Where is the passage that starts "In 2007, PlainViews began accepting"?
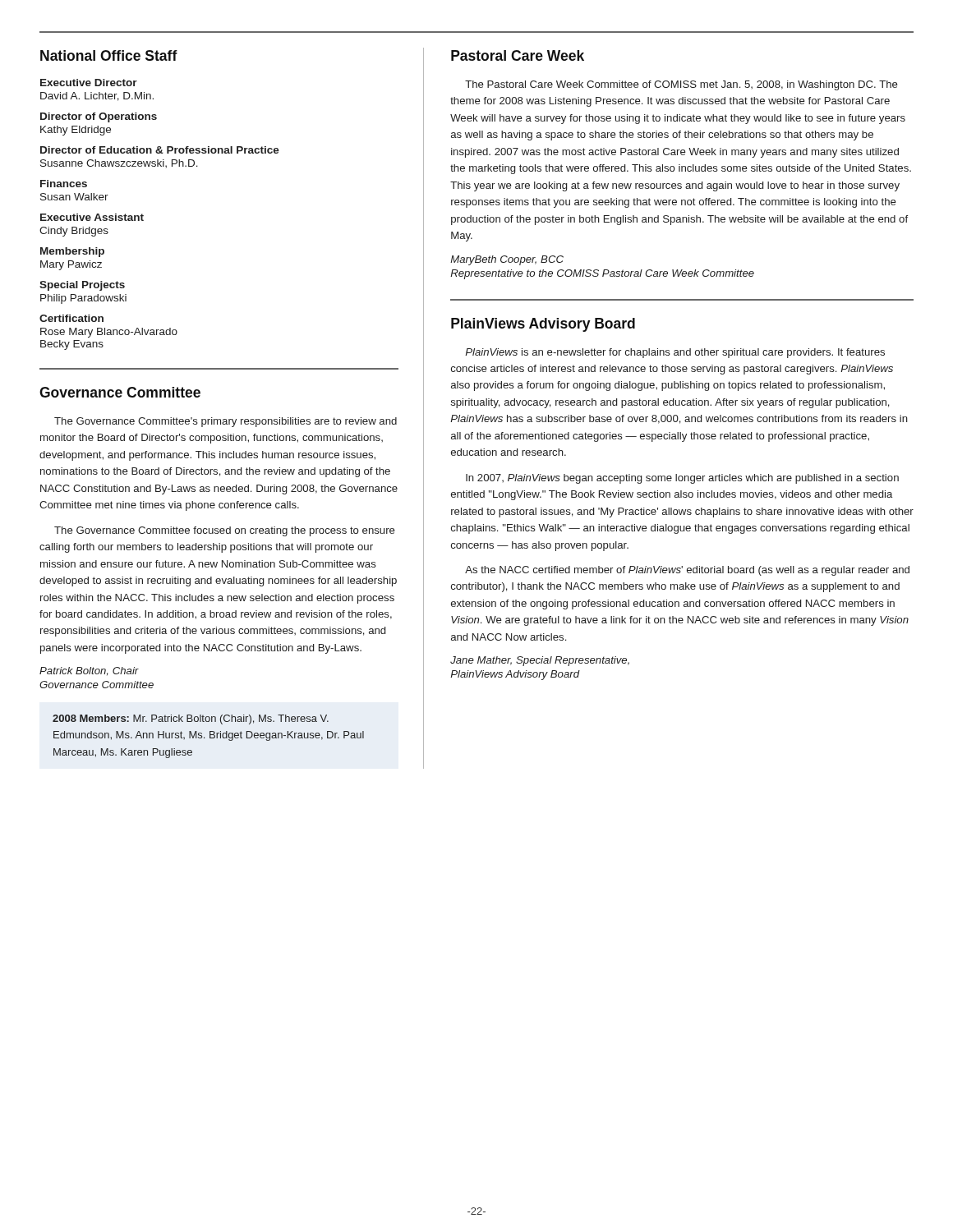This screenshot has width=953, height=1232. point(682,512)
